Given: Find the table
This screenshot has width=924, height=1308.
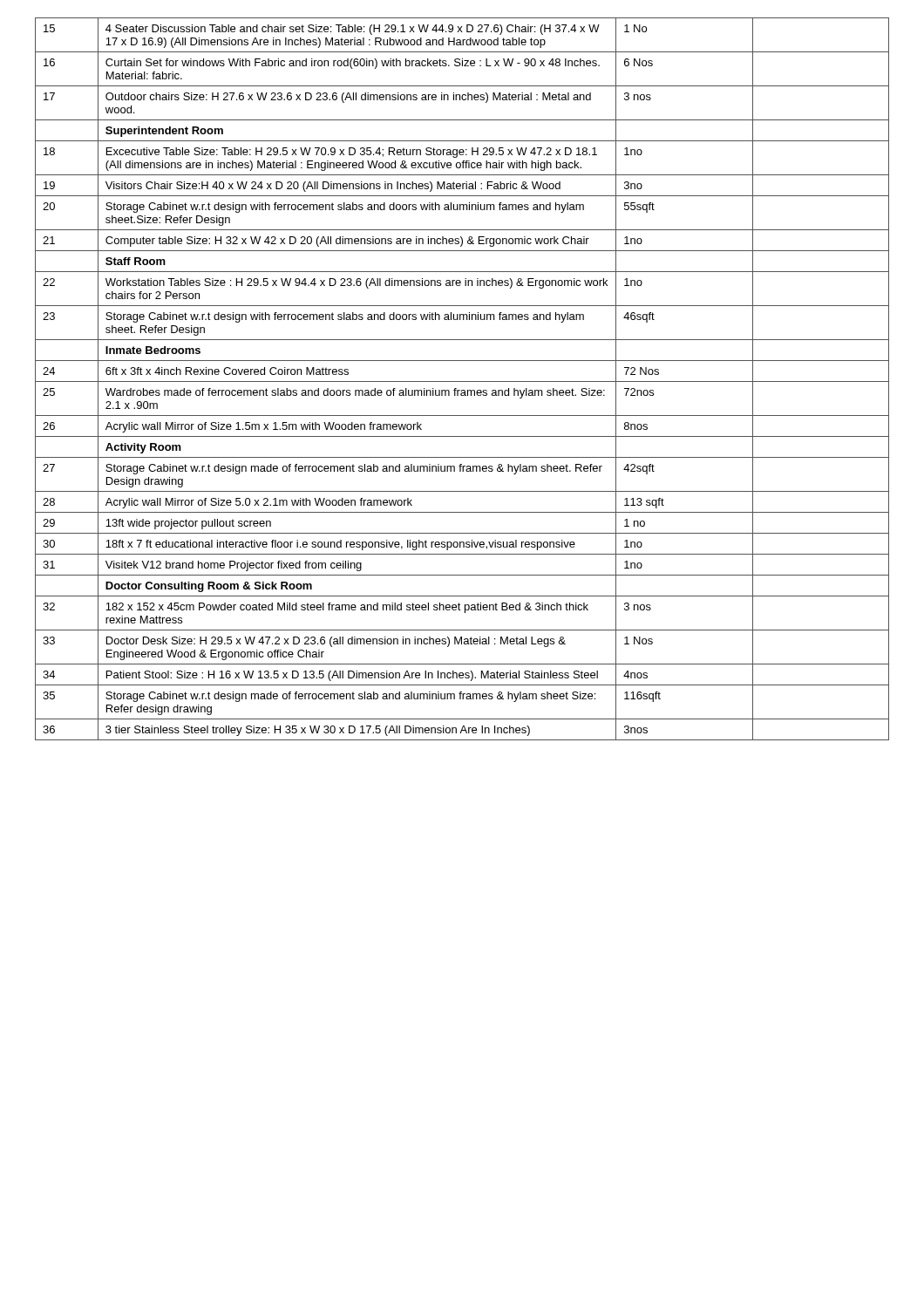Looking at the screenshot, I should [x=462, y=379].
